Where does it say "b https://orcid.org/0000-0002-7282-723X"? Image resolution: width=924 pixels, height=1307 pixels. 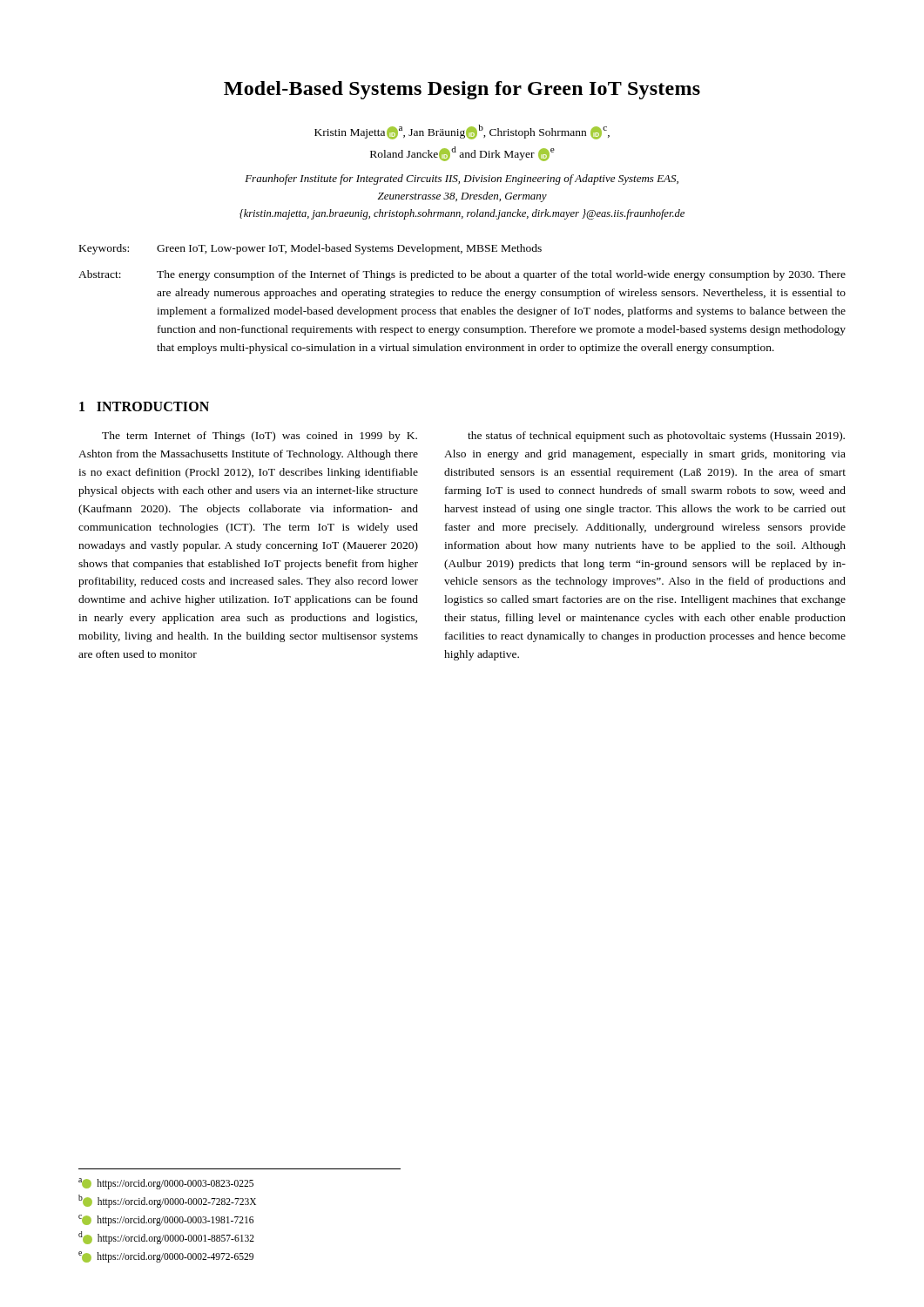(167, 1200)
